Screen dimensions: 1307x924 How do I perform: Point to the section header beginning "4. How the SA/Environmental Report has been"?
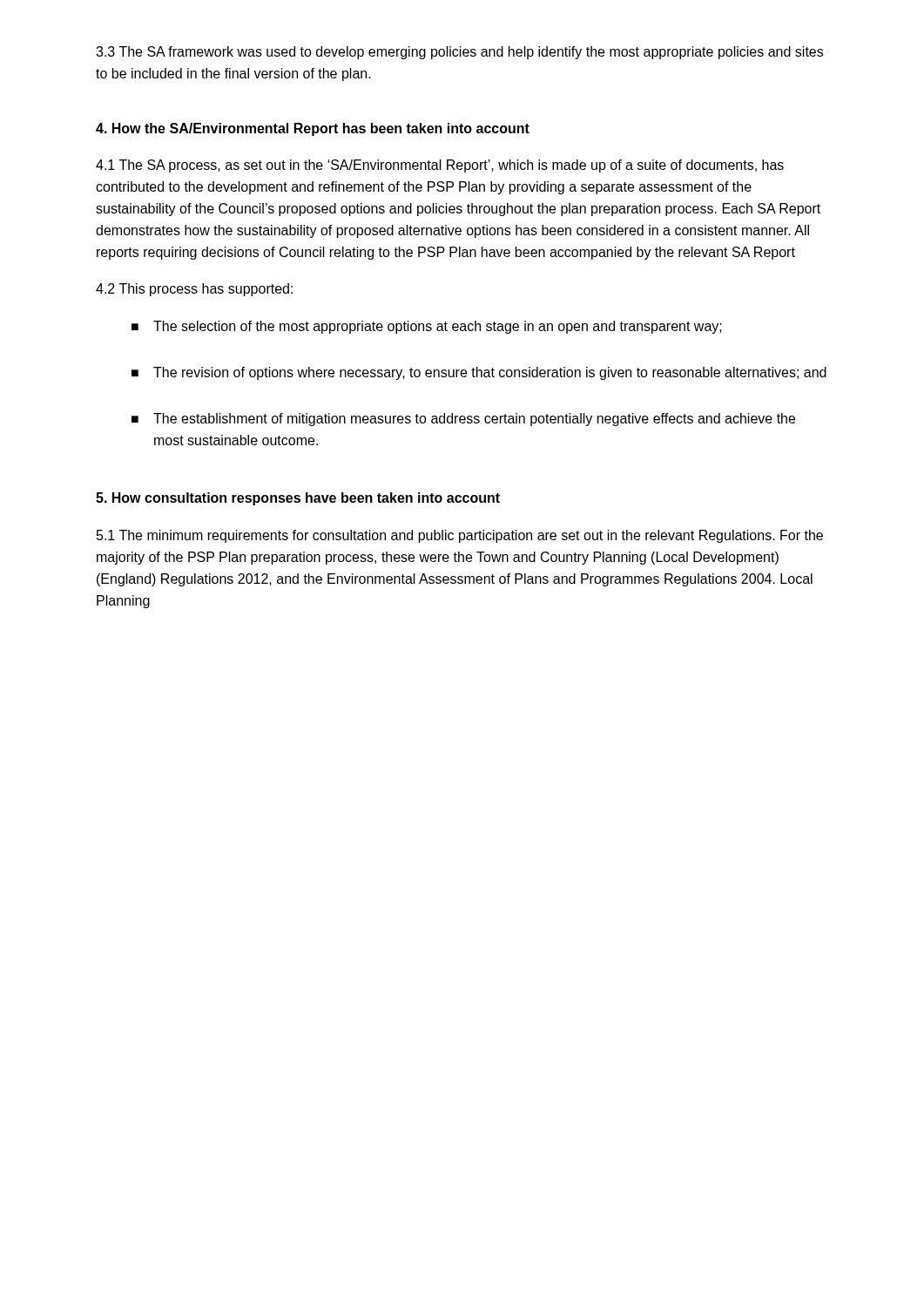click(313, 128)
